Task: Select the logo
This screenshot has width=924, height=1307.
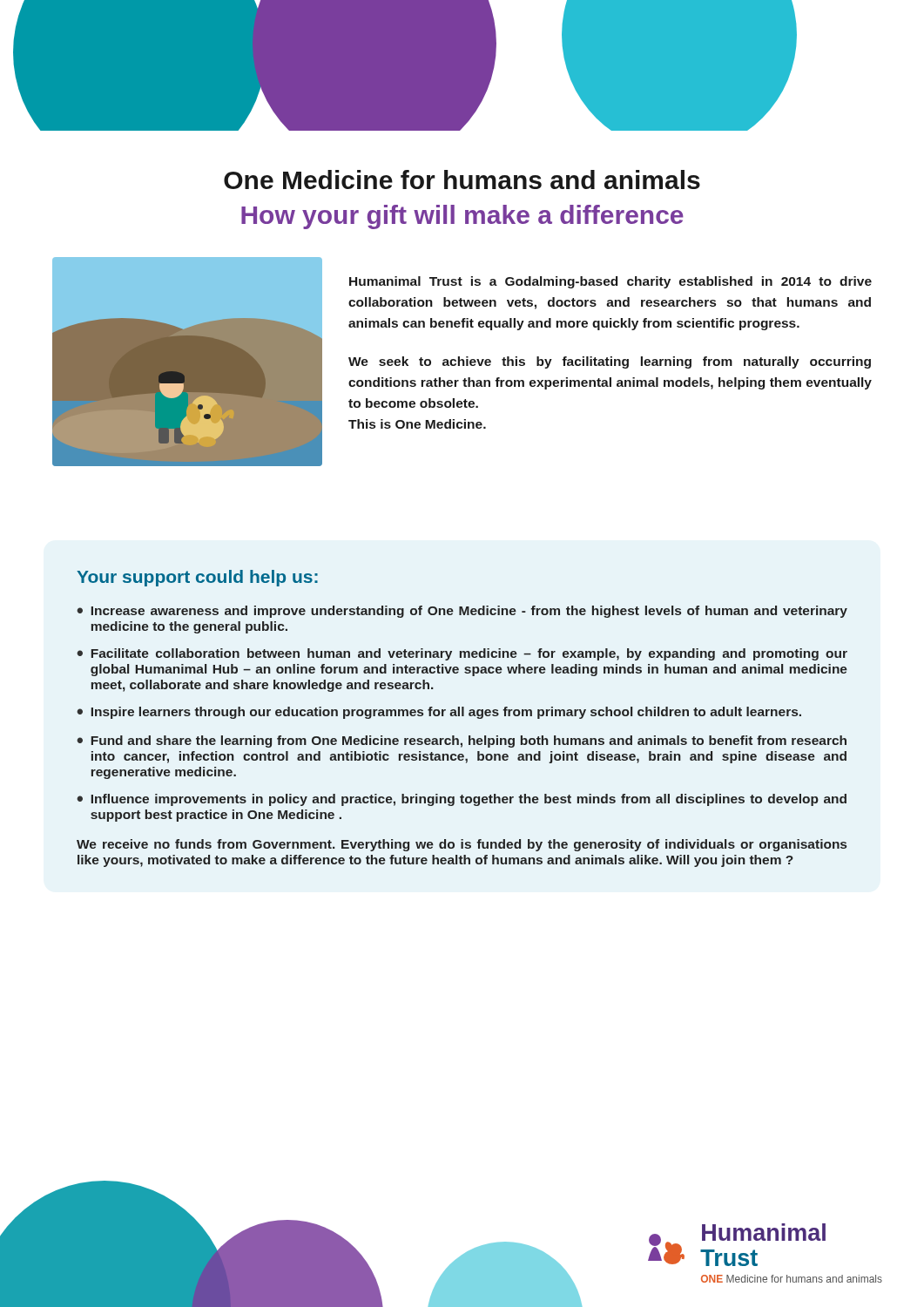Action: tap(761, 1253)
